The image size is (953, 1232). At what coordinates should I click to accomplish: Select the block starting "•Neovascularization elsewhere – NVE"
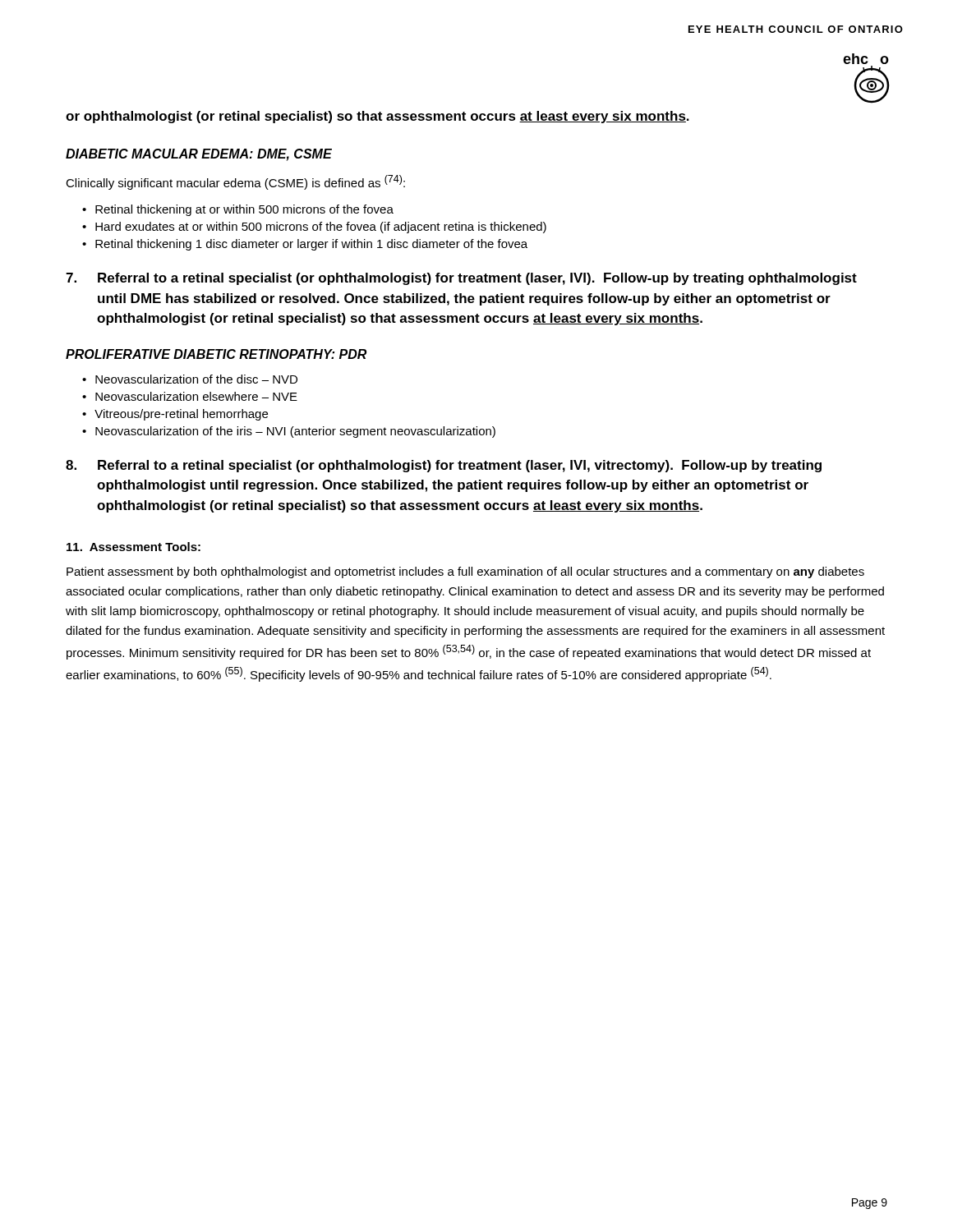point(190,396)
